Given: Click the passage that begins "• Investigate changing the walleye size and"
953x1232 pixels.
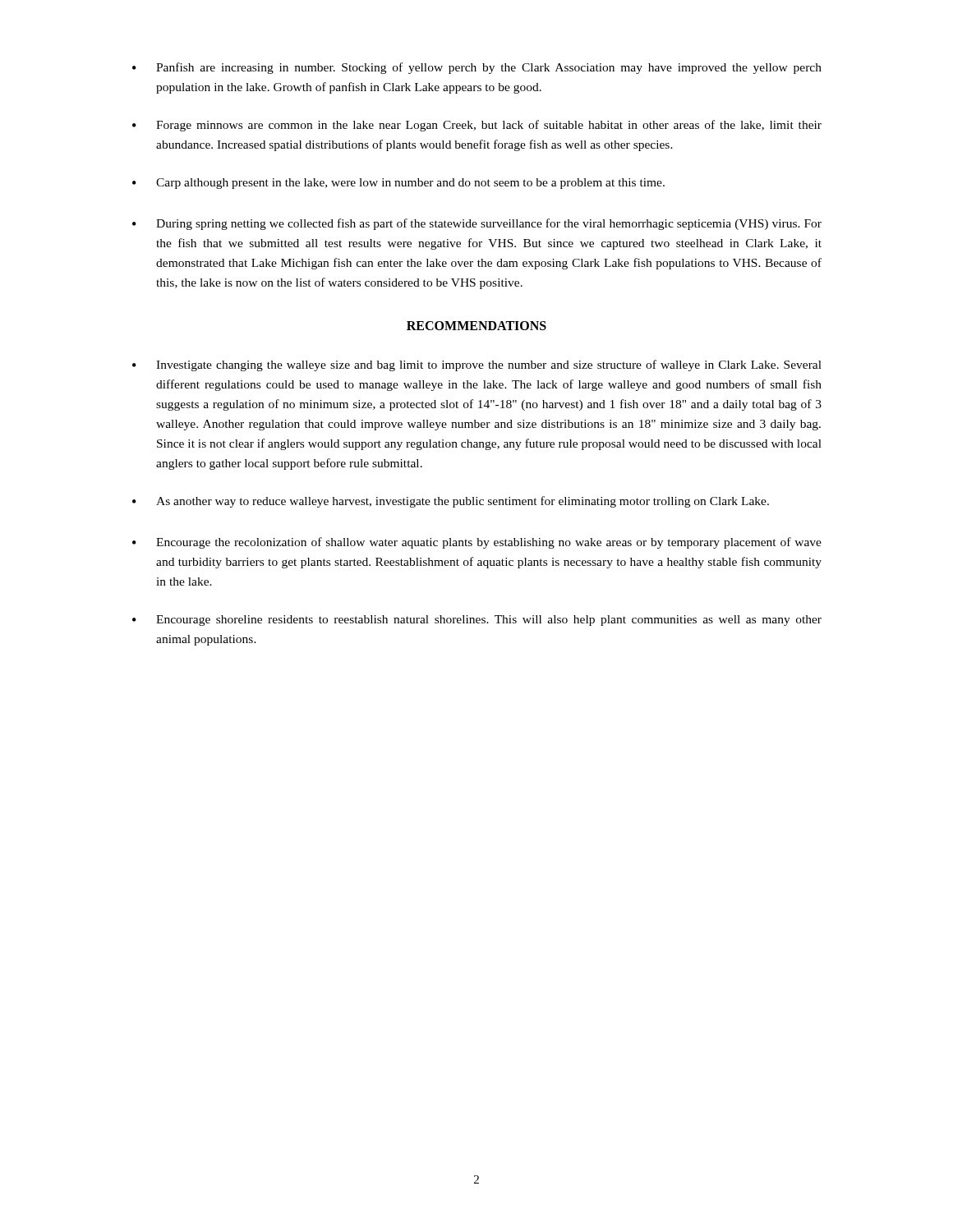Looking at the screenshot, I should pos(476,414).
